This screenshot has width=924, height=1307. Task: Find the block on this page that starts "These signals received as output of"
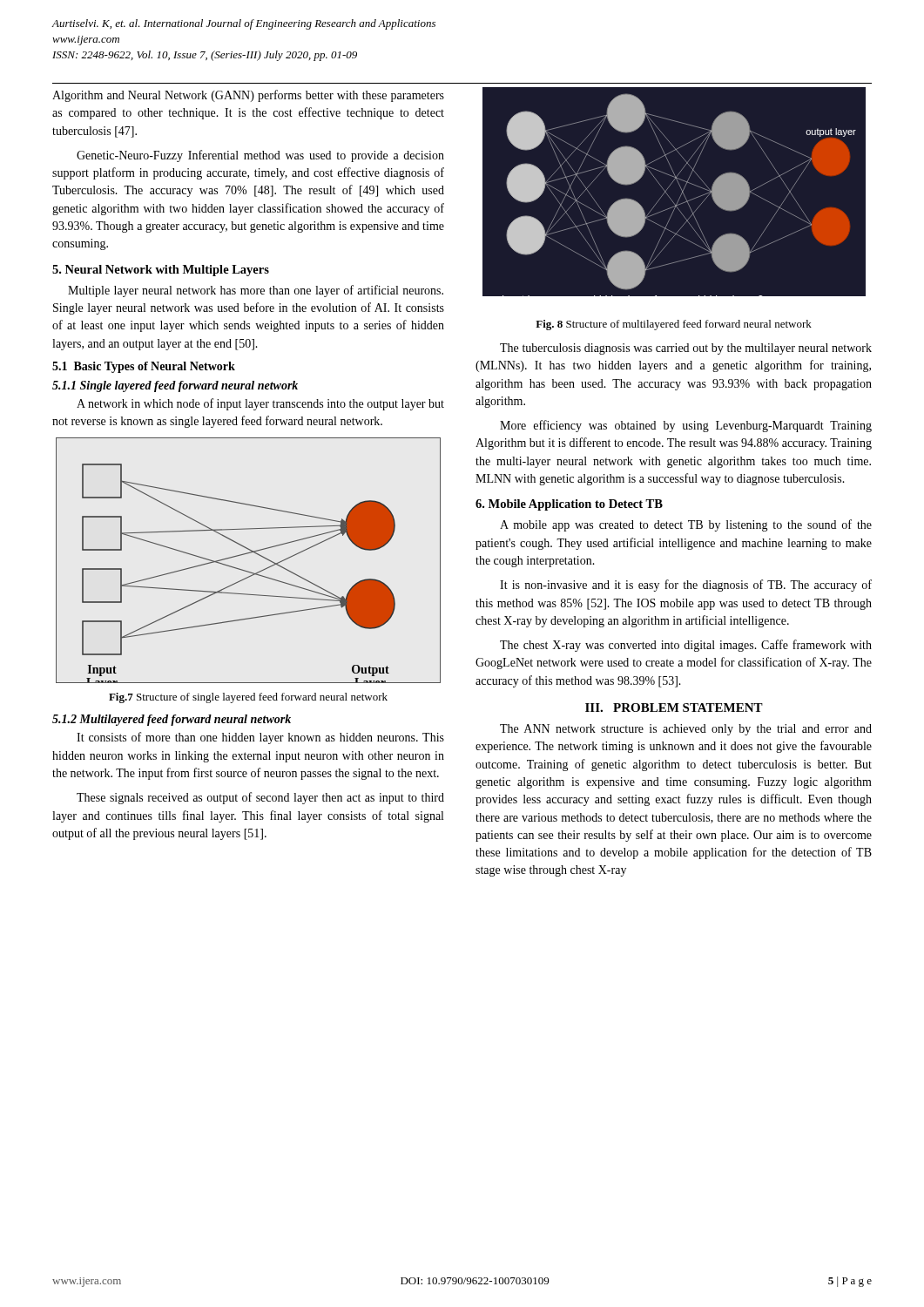click(x=248, y=816)
